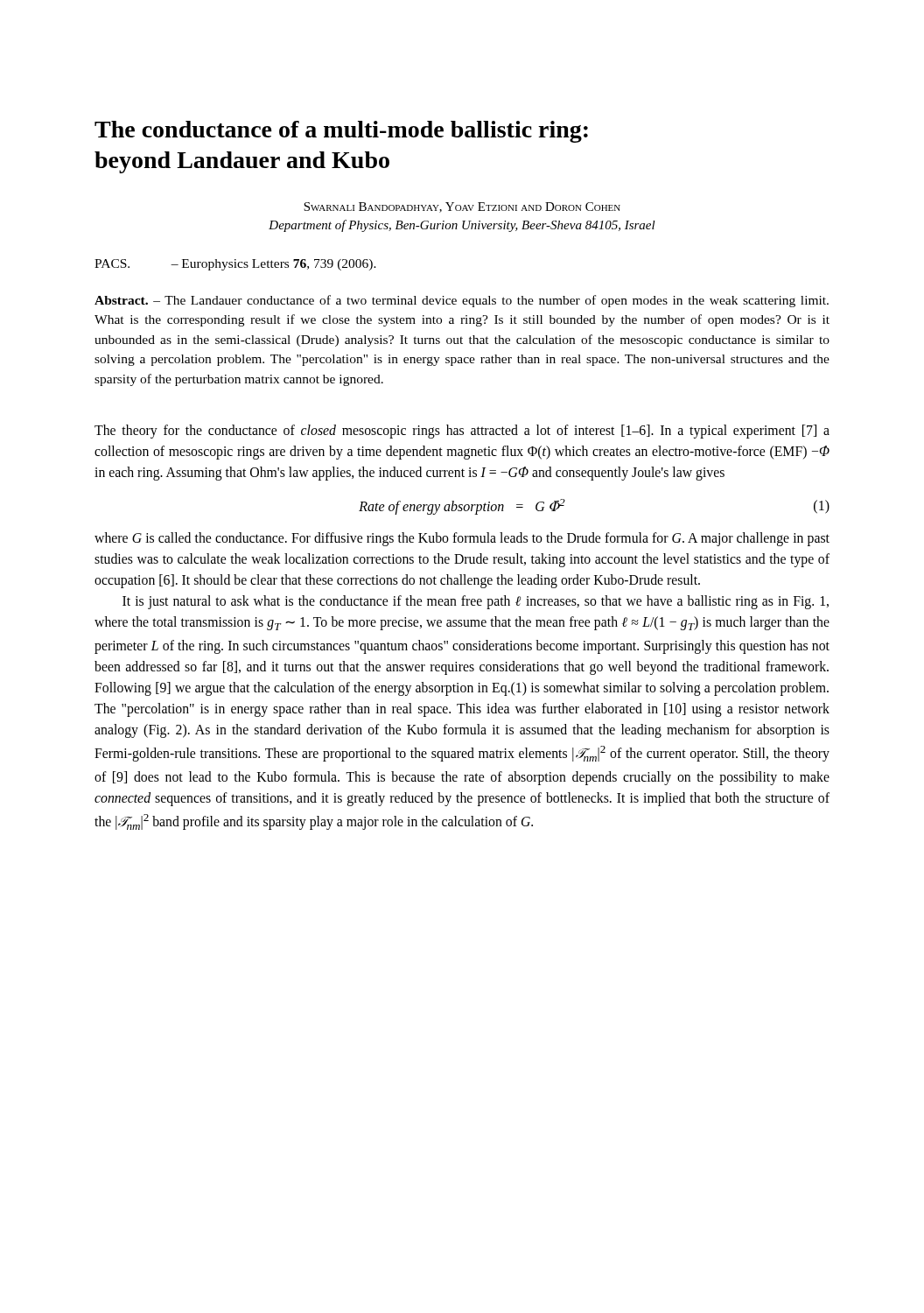924x1313 pixels.
Task: Select the element starting "where G is called the conductance. For"
Action: [x=462, y=682]
